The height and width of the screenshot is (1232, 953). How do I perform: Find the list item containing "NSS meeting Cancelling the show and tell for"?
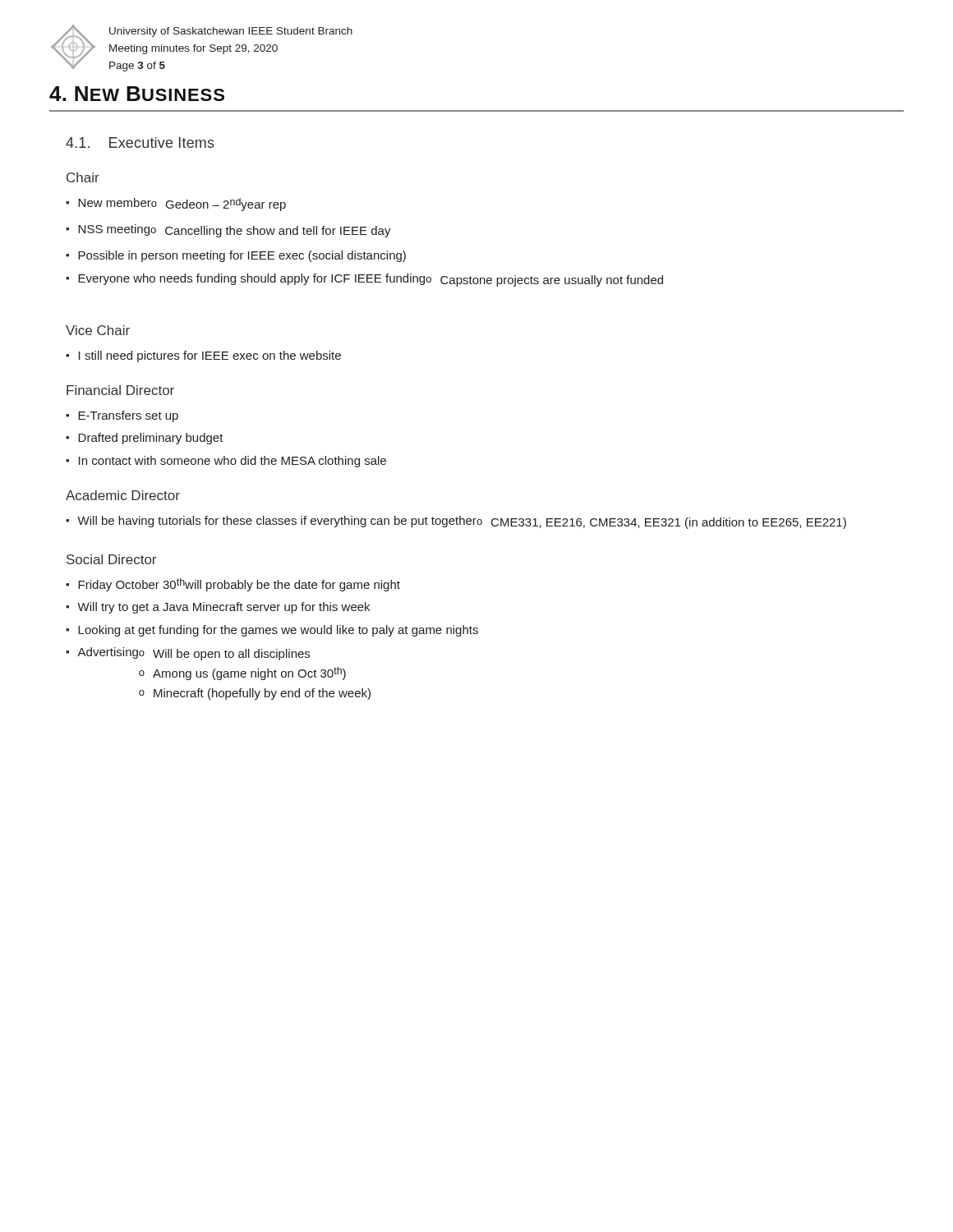234,231
